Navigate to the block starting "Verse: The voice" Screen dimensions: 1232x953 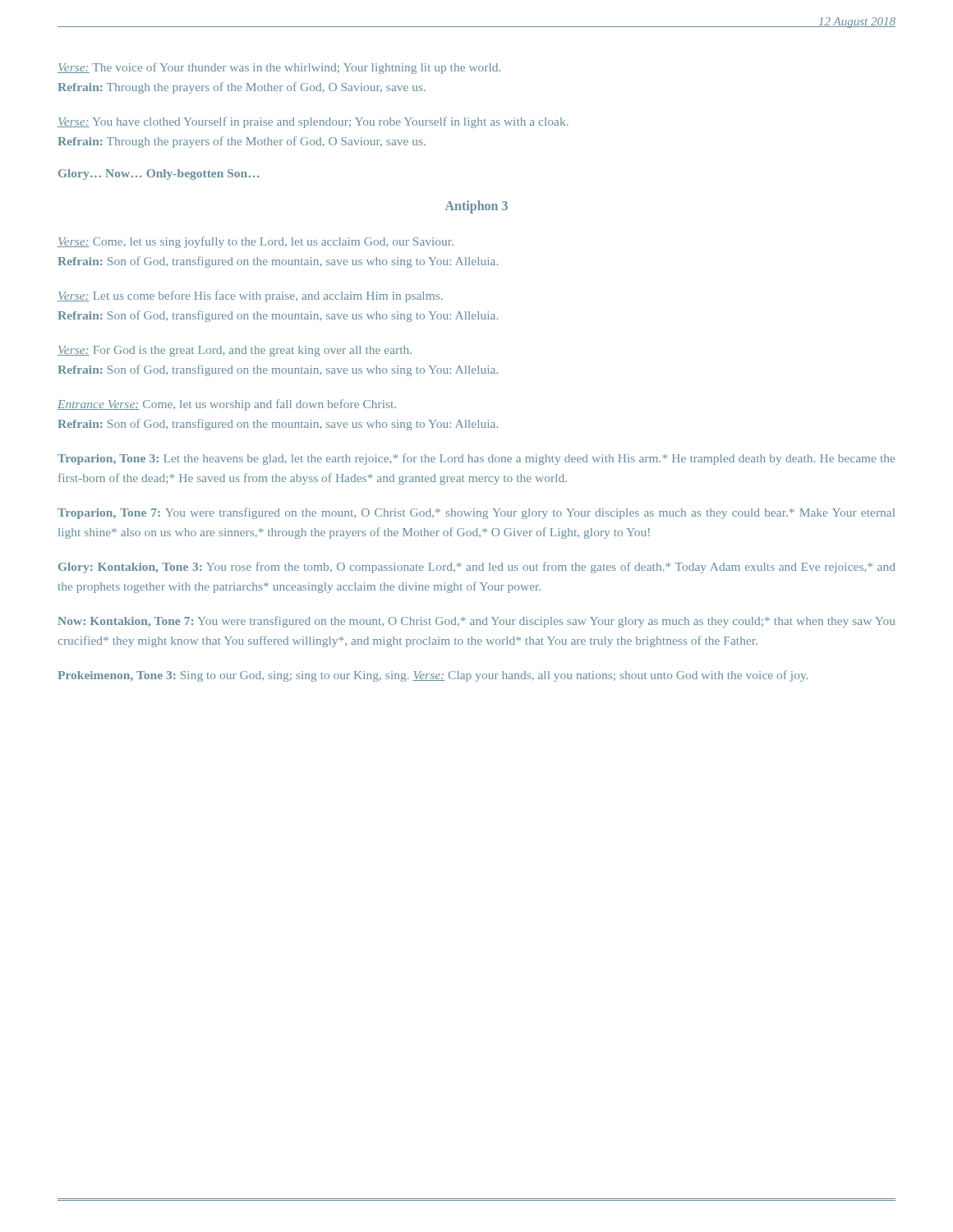tap(280, 77)
